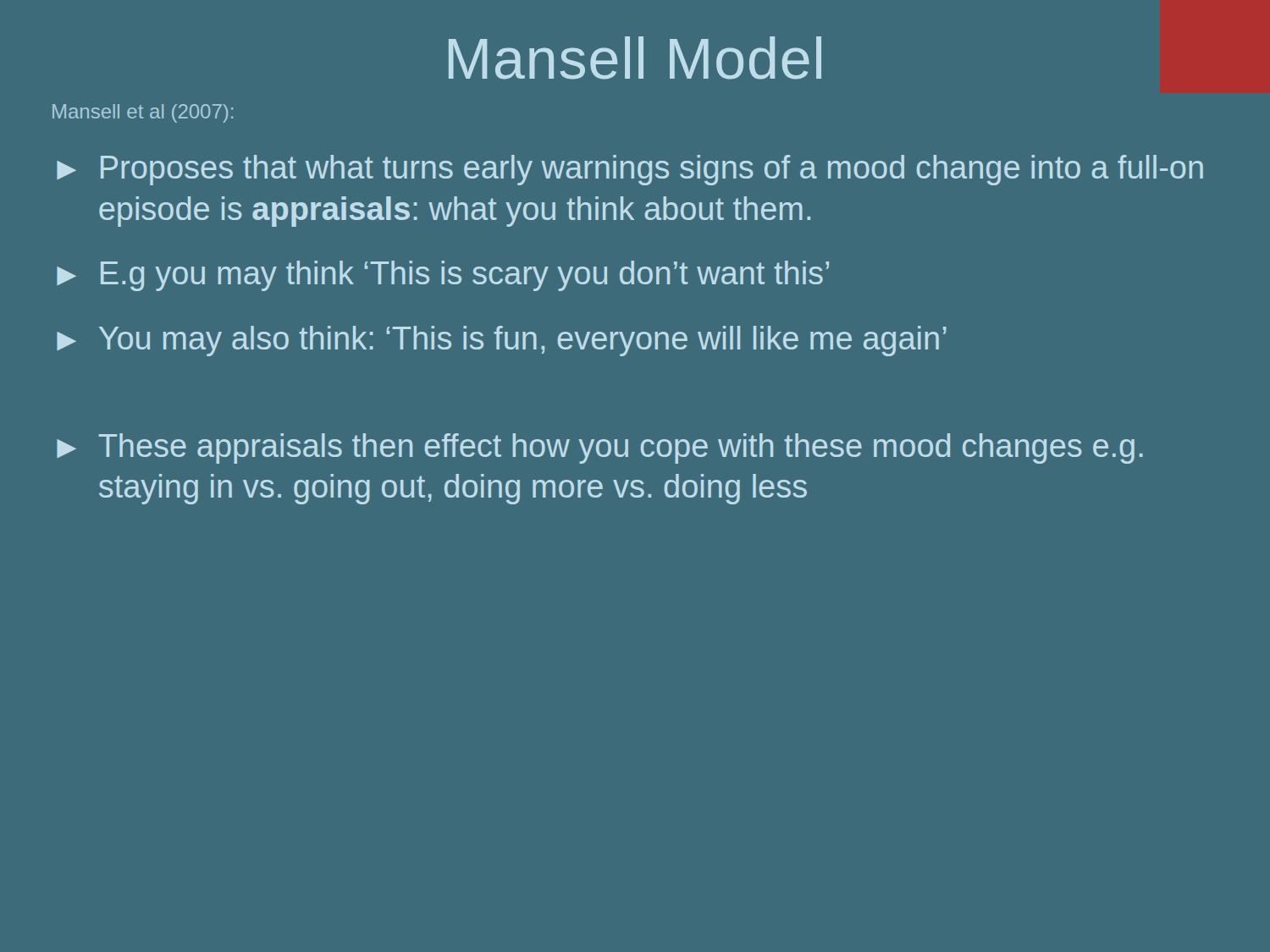The width and height of the screenshot is (1270, 952).
Task: Select the text starting "► These appraisals then"
Action: click(635, 466)
